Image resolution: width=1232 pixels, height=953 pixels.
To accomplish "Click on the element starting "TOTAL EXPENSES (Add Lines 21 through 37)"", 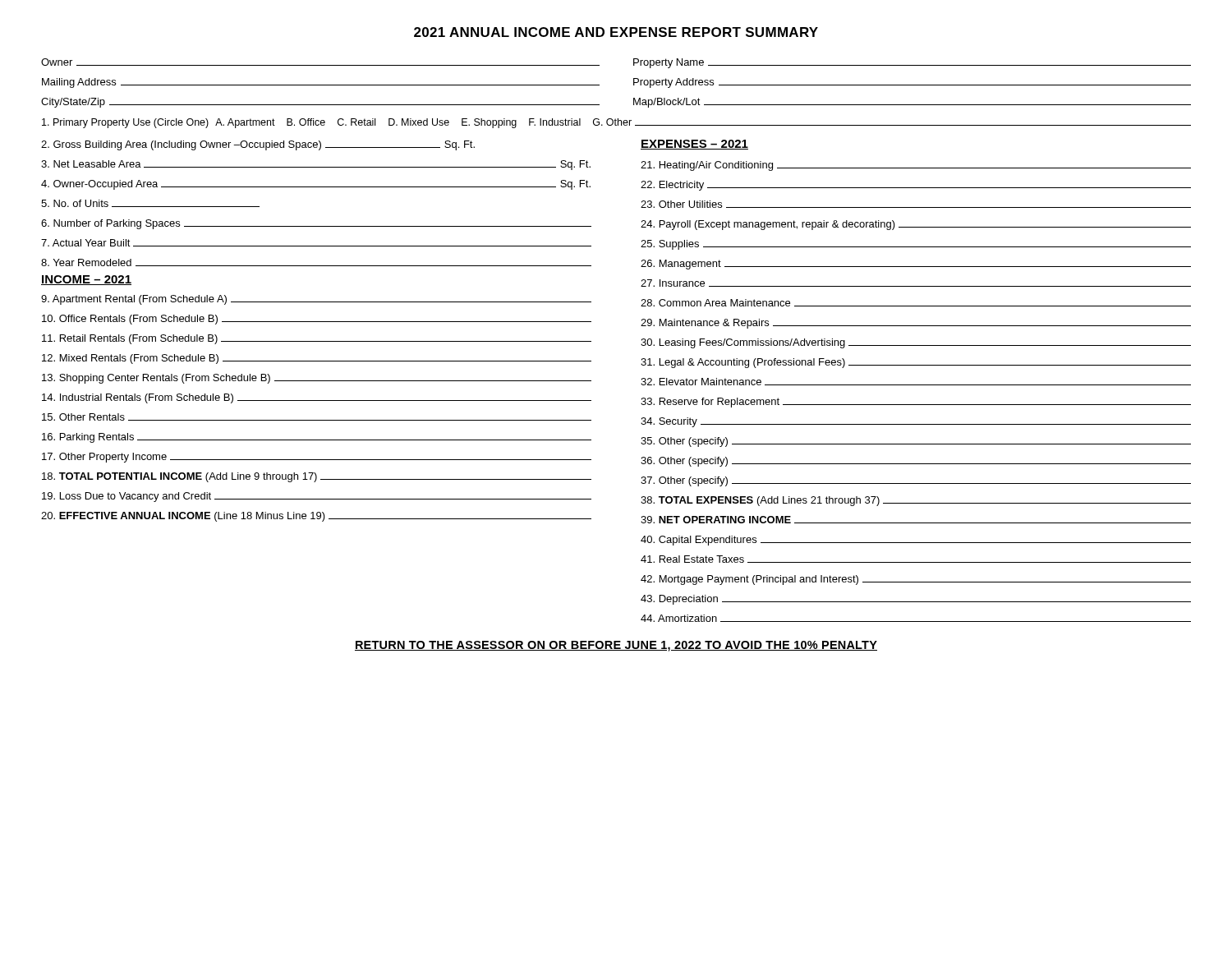I will click(x=916, y=499).
